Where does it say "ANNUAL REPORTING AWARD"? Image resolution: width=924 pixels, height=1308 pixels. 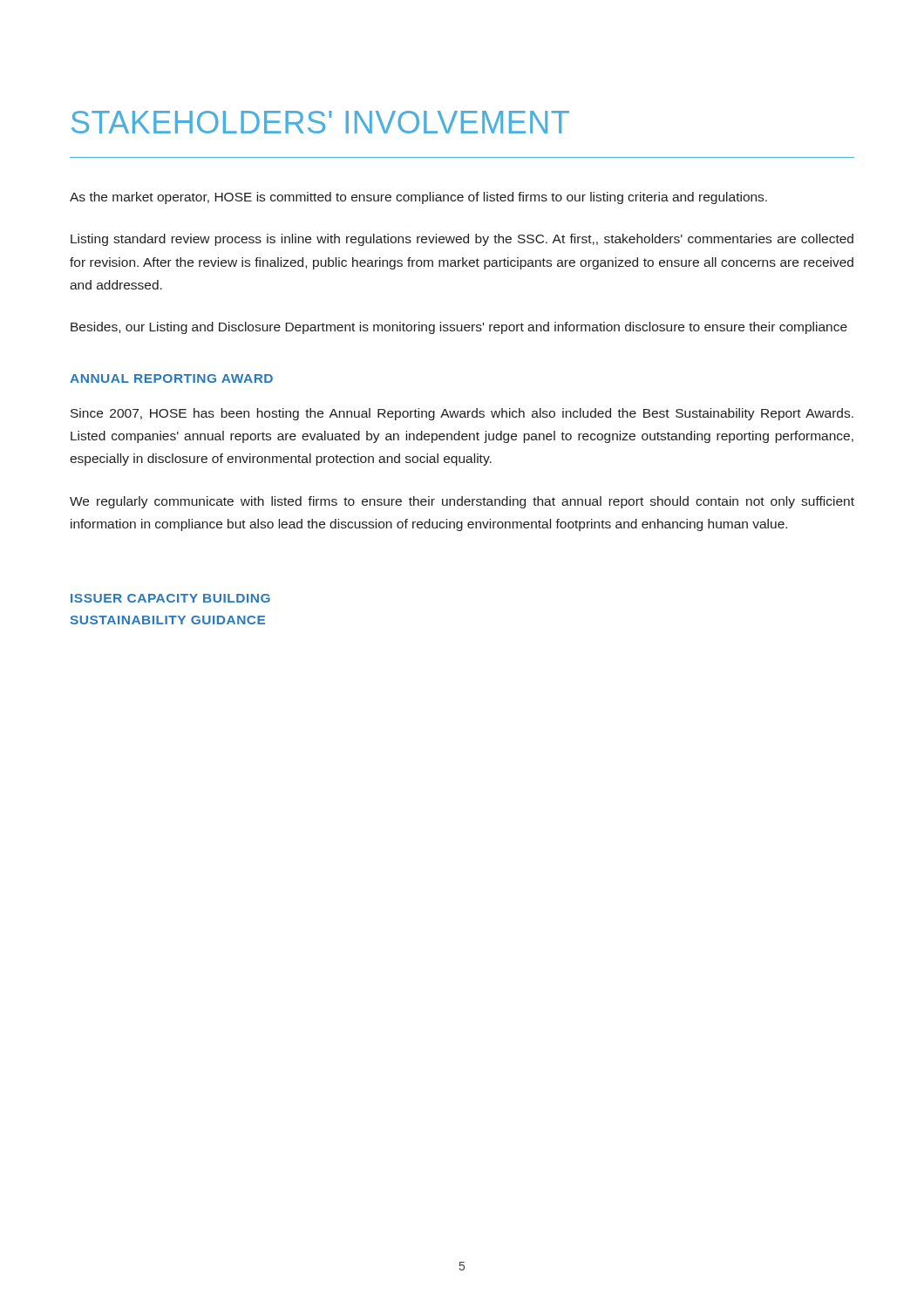(171, 378)
